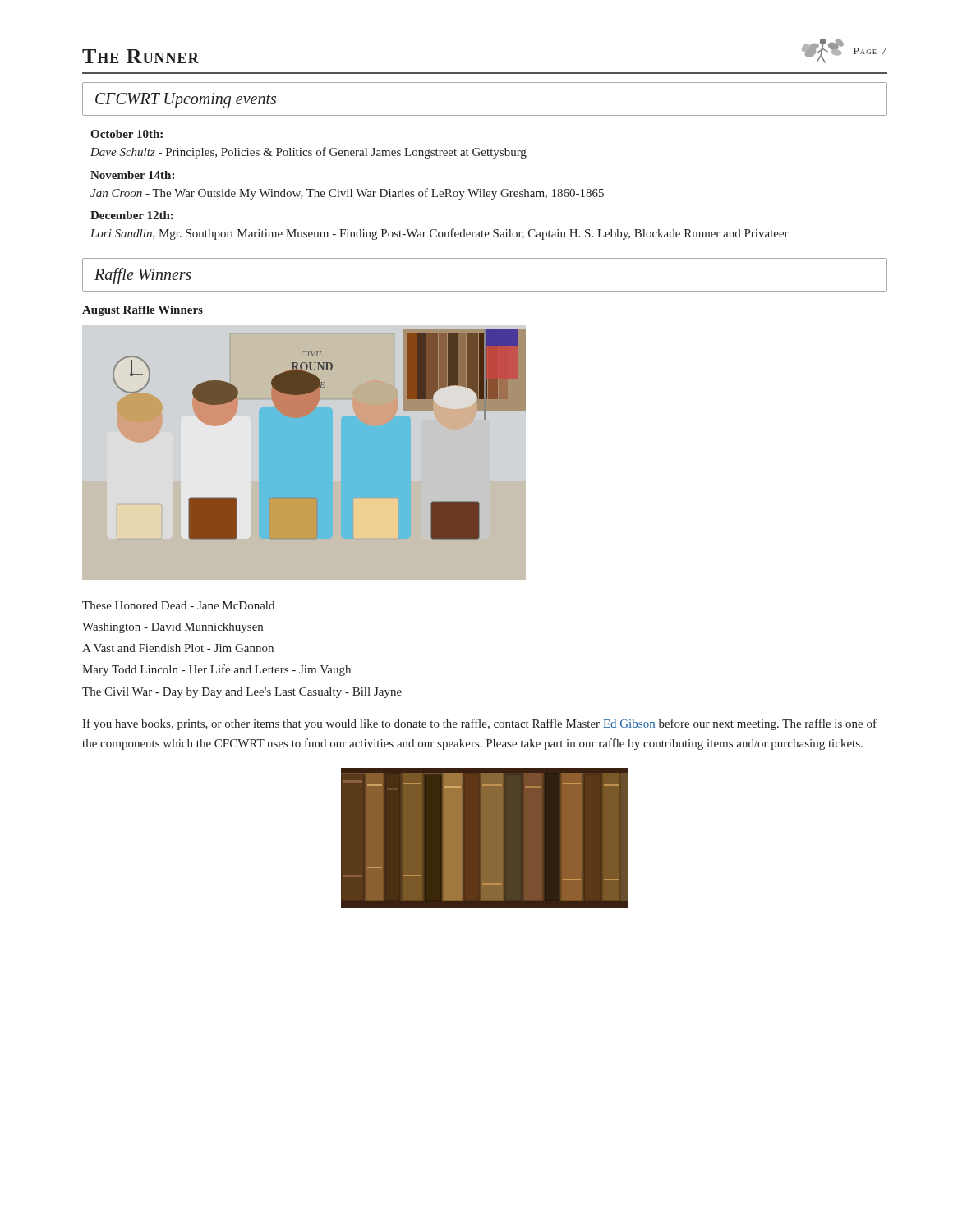Navigate to the text block starting "If you have books, prints,"
This screenshot has width=953, height=1232.
click(479, 733)
